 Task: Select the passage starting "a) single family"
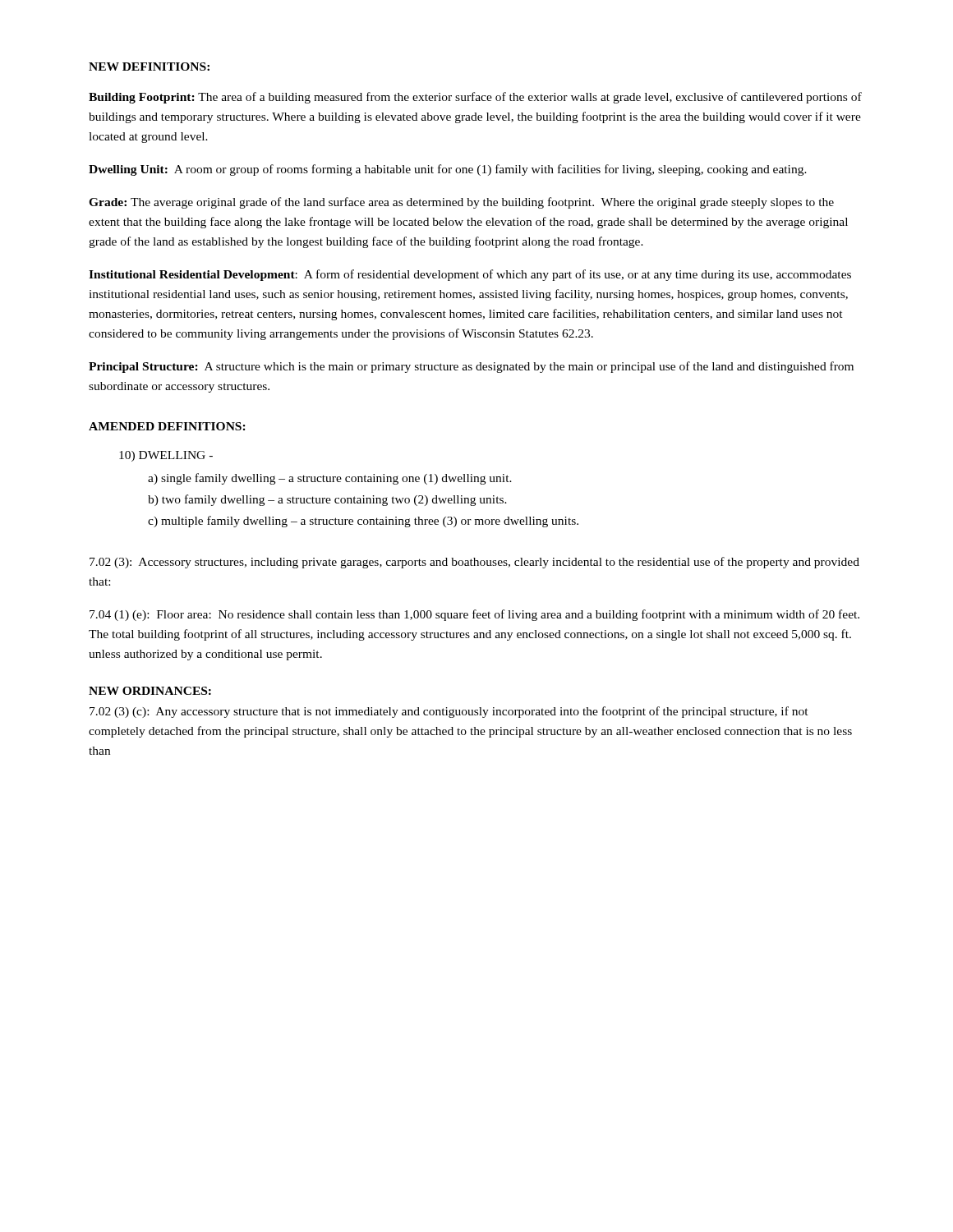tap(330, 478)
